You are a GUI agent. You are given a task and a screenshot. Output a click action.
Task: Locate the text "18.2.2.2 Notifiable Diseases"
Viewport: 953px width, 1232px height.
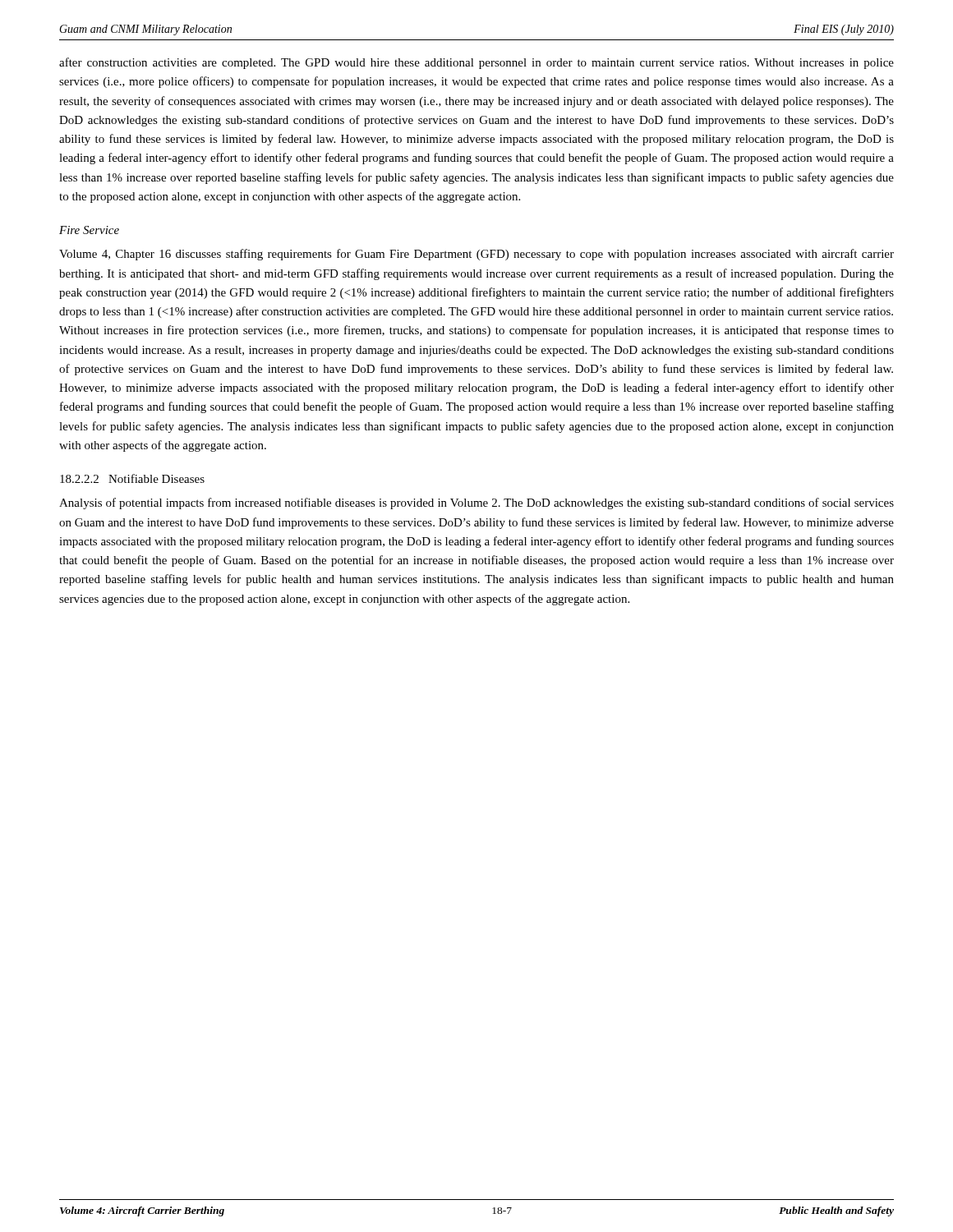coord(132,478)
